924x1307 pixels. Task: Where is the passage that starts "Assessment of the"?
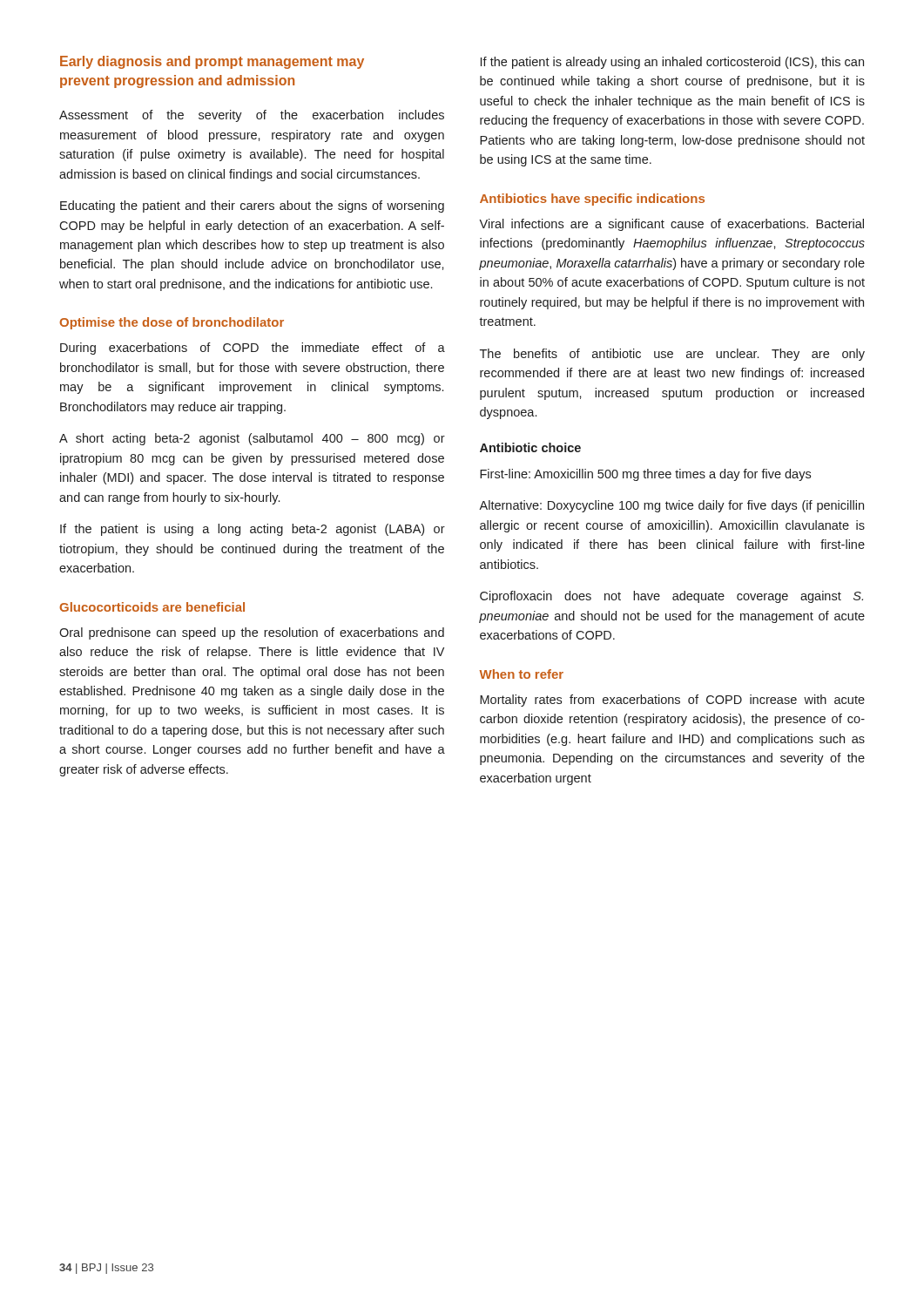252,145
